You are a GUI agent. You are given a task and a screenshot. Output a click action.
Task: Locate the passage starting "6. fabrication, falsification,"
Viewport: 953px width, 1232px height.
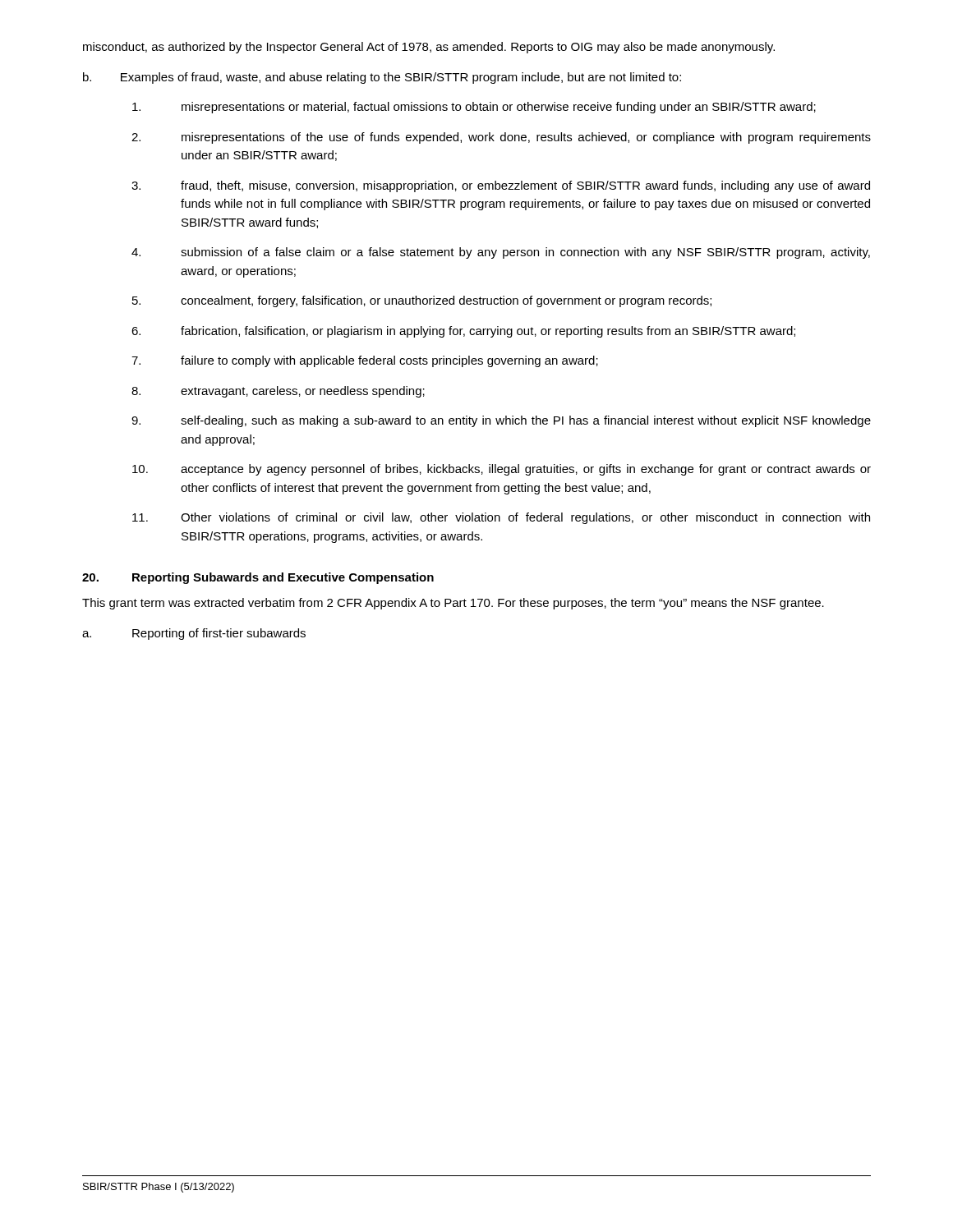pos(501,331)
